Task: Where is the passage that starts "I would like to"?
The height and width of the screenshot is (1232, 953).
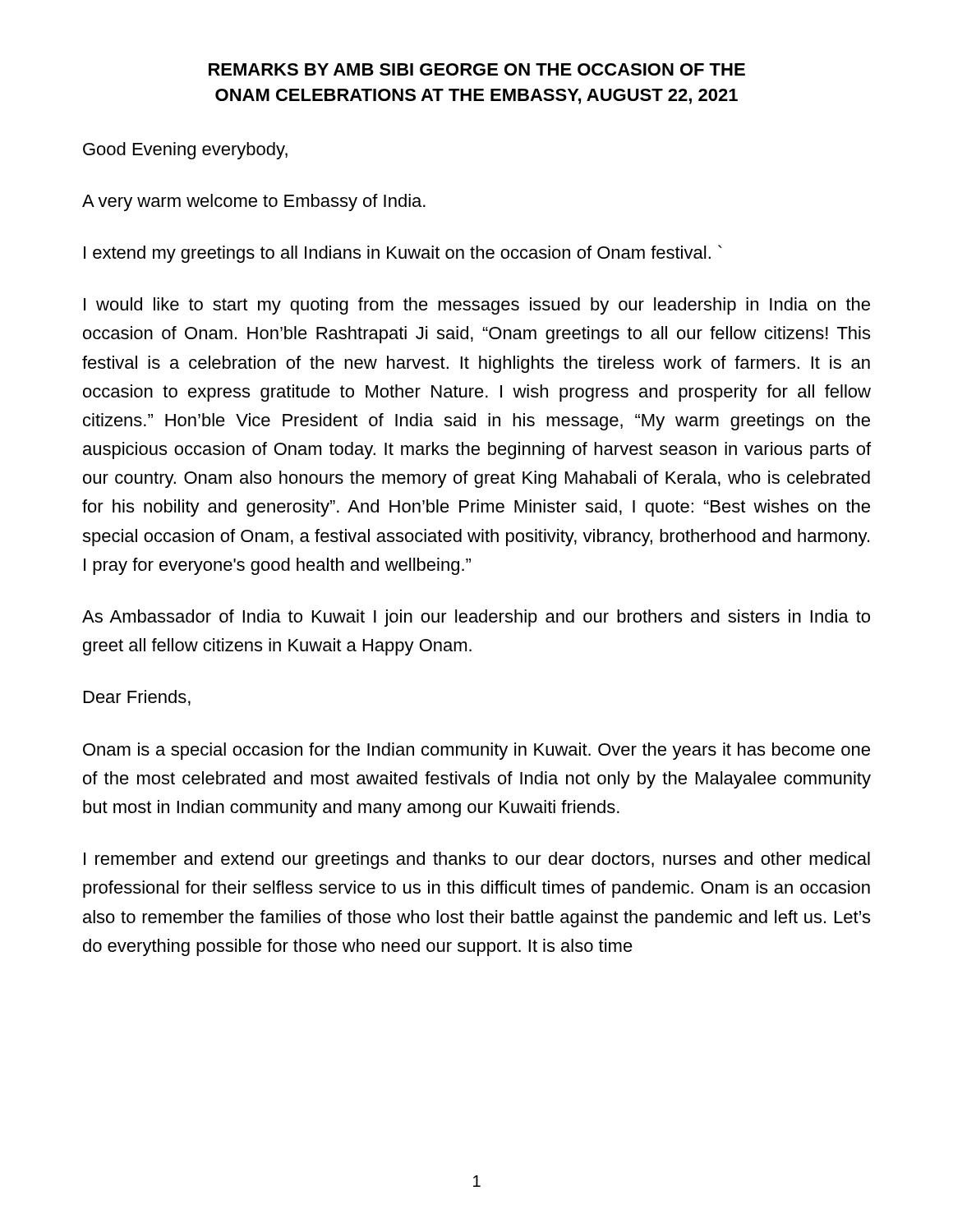Action: click(476, 435)
